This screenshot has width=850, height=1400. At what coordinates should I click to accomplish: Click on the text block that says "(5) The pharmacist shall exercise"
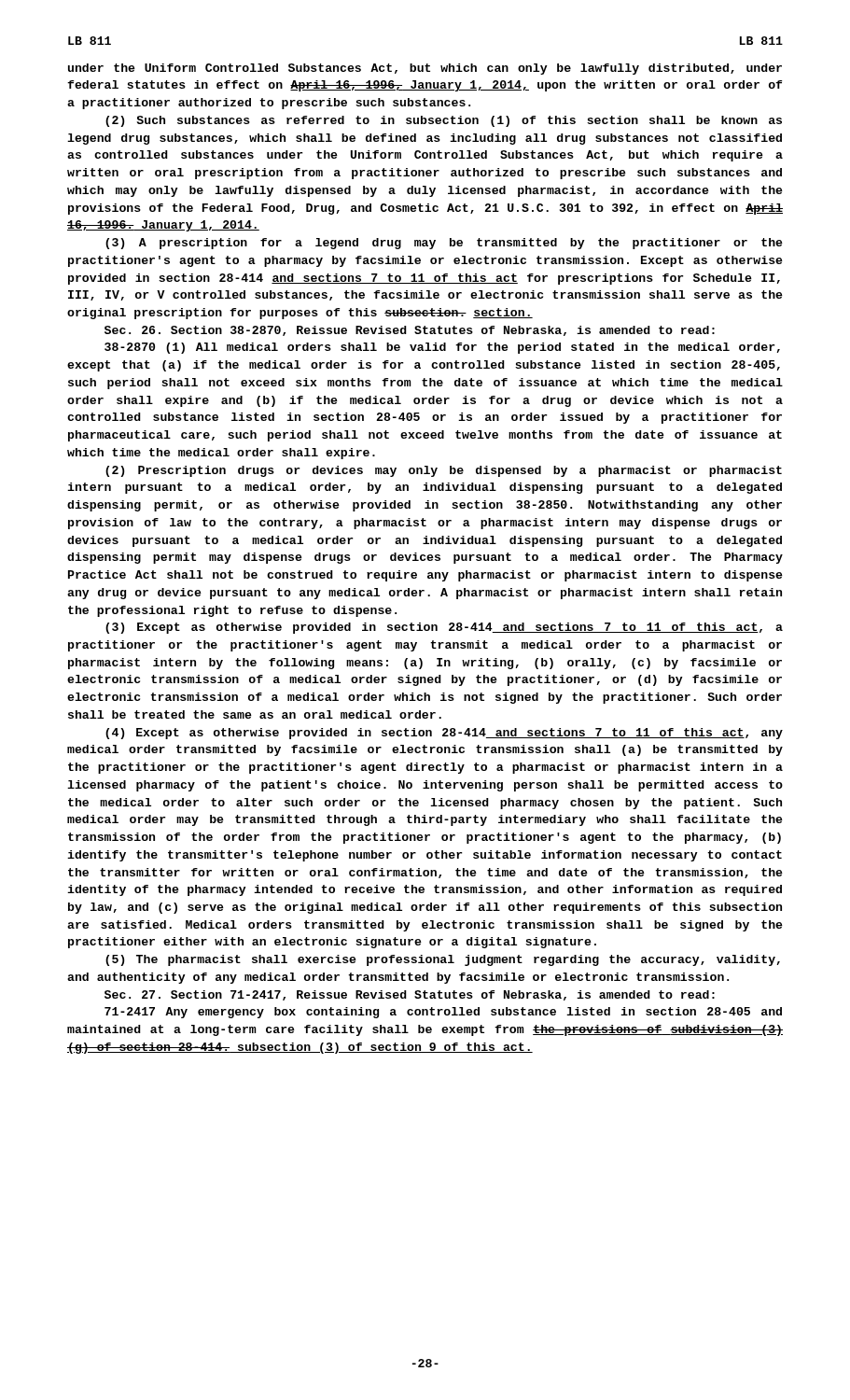click(x=425, y=970)
